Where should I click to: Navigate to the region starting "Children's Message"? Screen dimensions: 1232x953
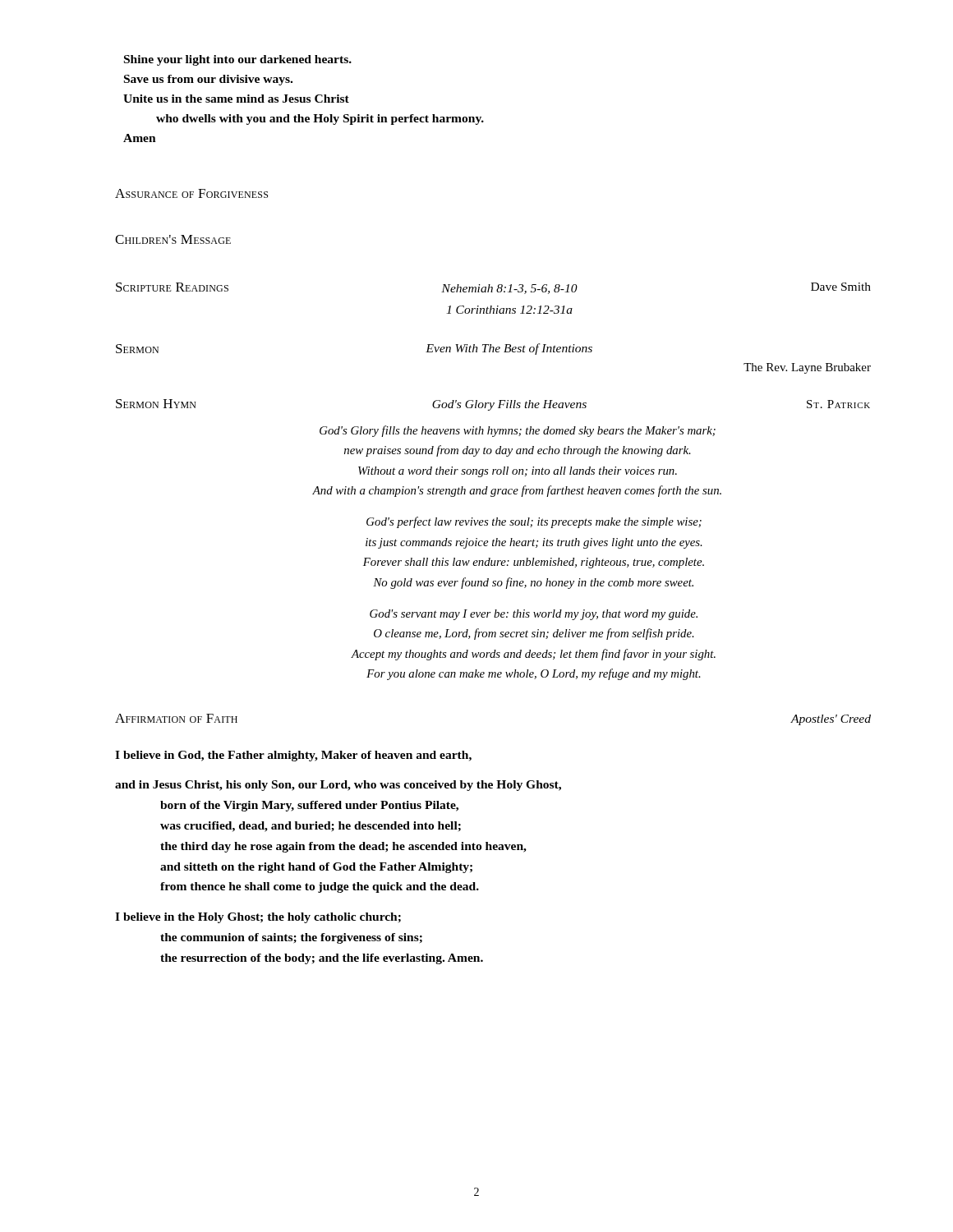[x=173, y=239]
